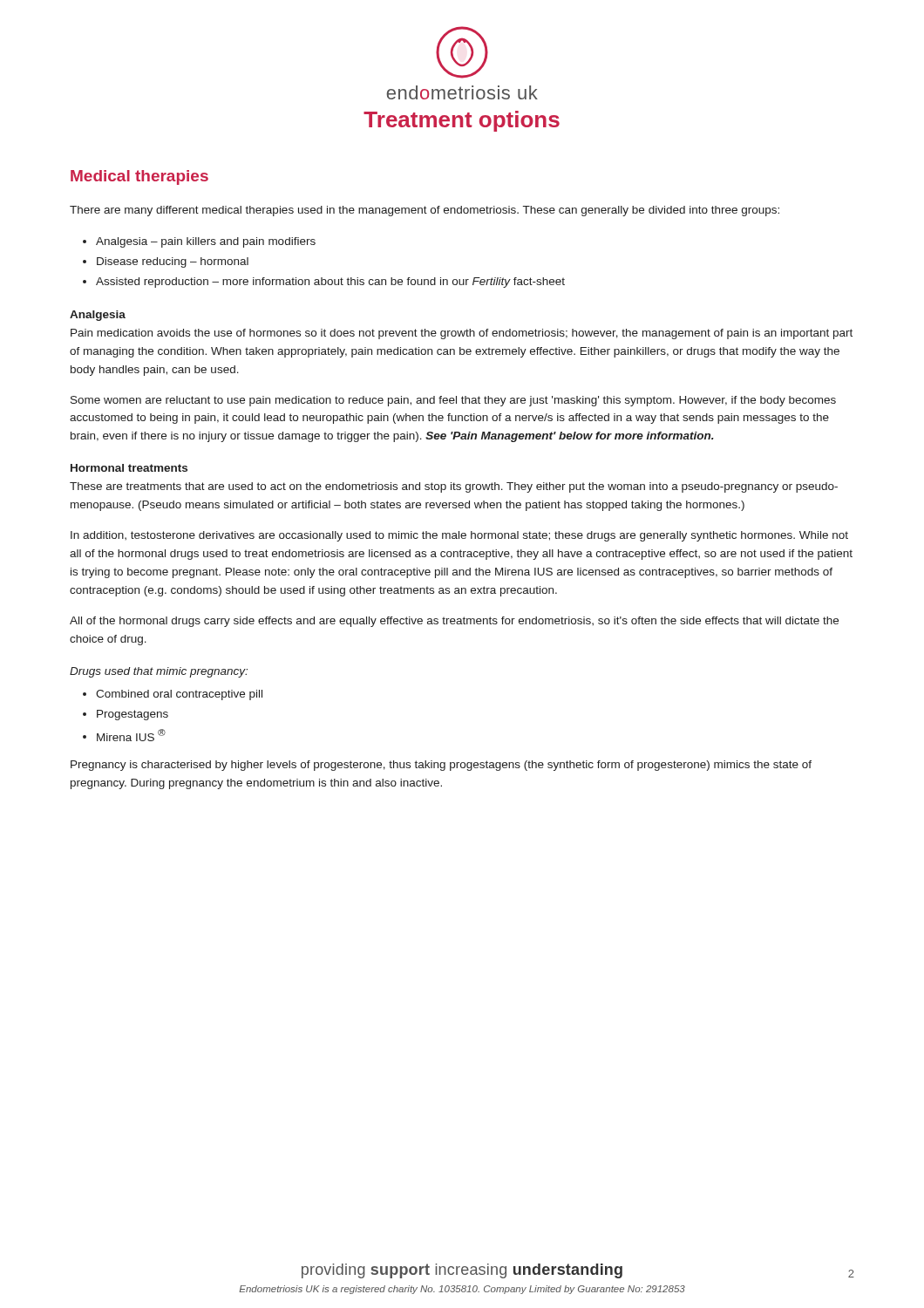Find the section header with the text "Medical therapies"

pos(139,176)
